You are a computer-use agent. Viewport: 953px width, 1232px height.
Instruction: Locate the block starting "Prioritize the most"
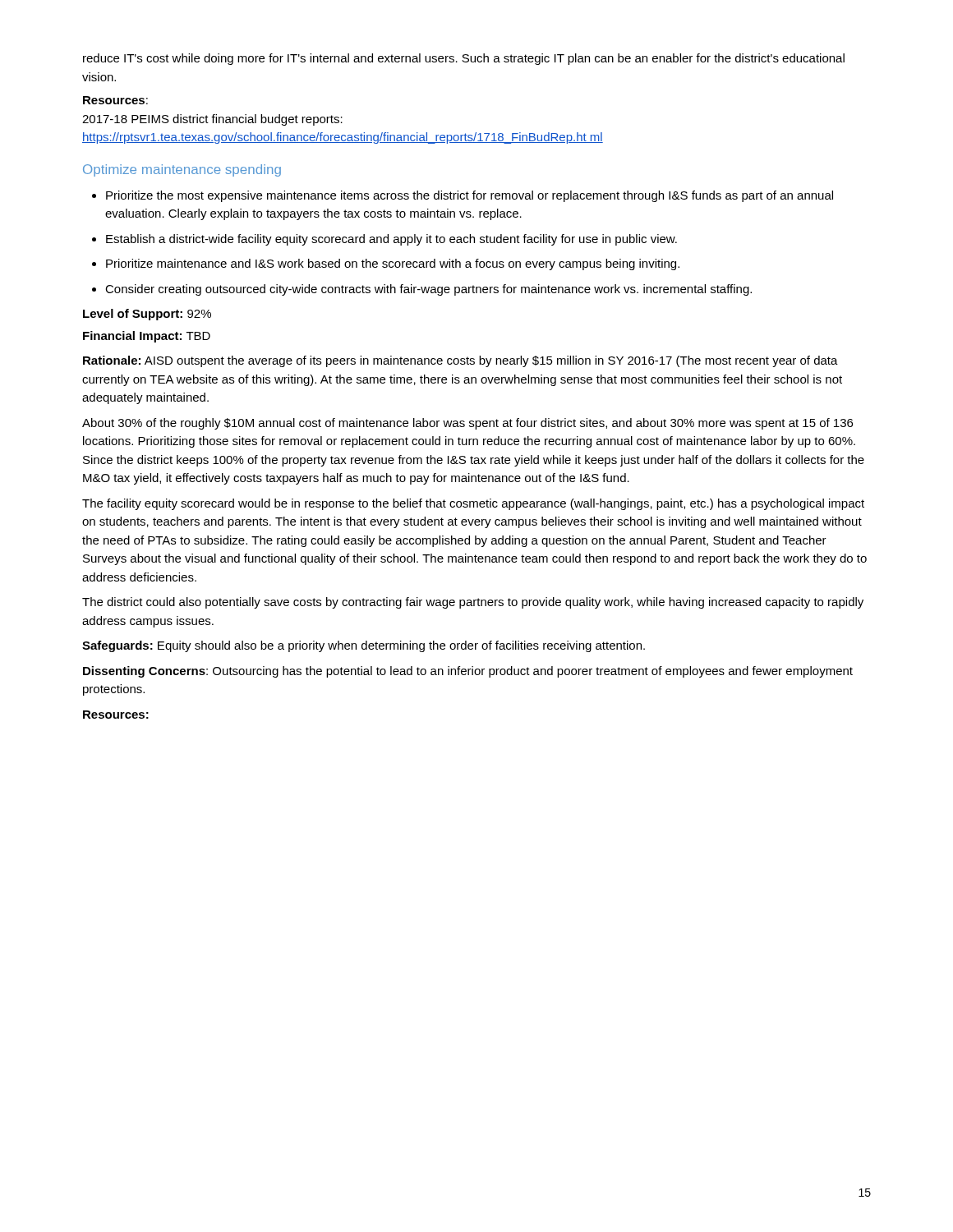point(476,242)
